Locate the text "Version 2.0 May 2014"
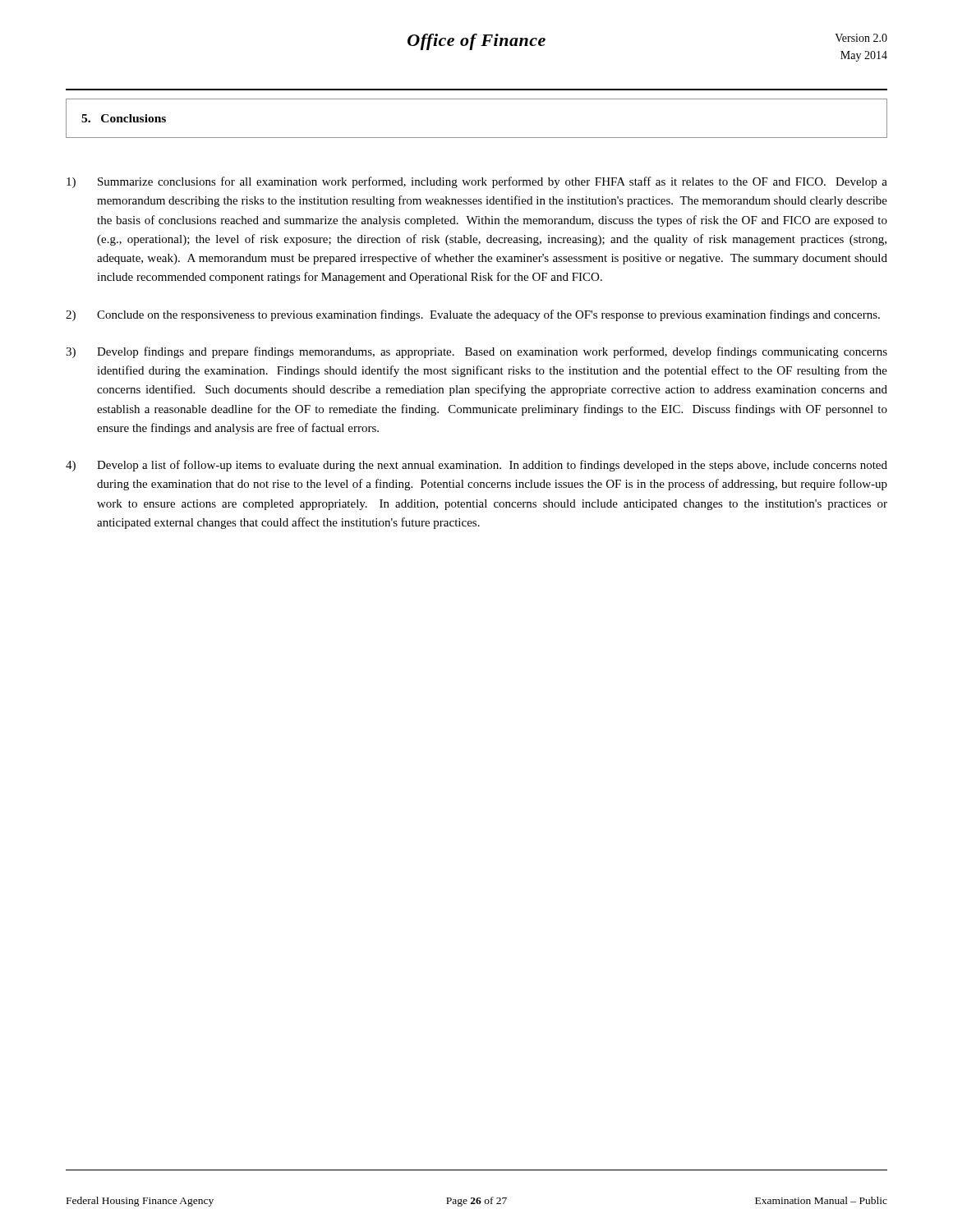953x1232 pixels. (x=861, y=47)
